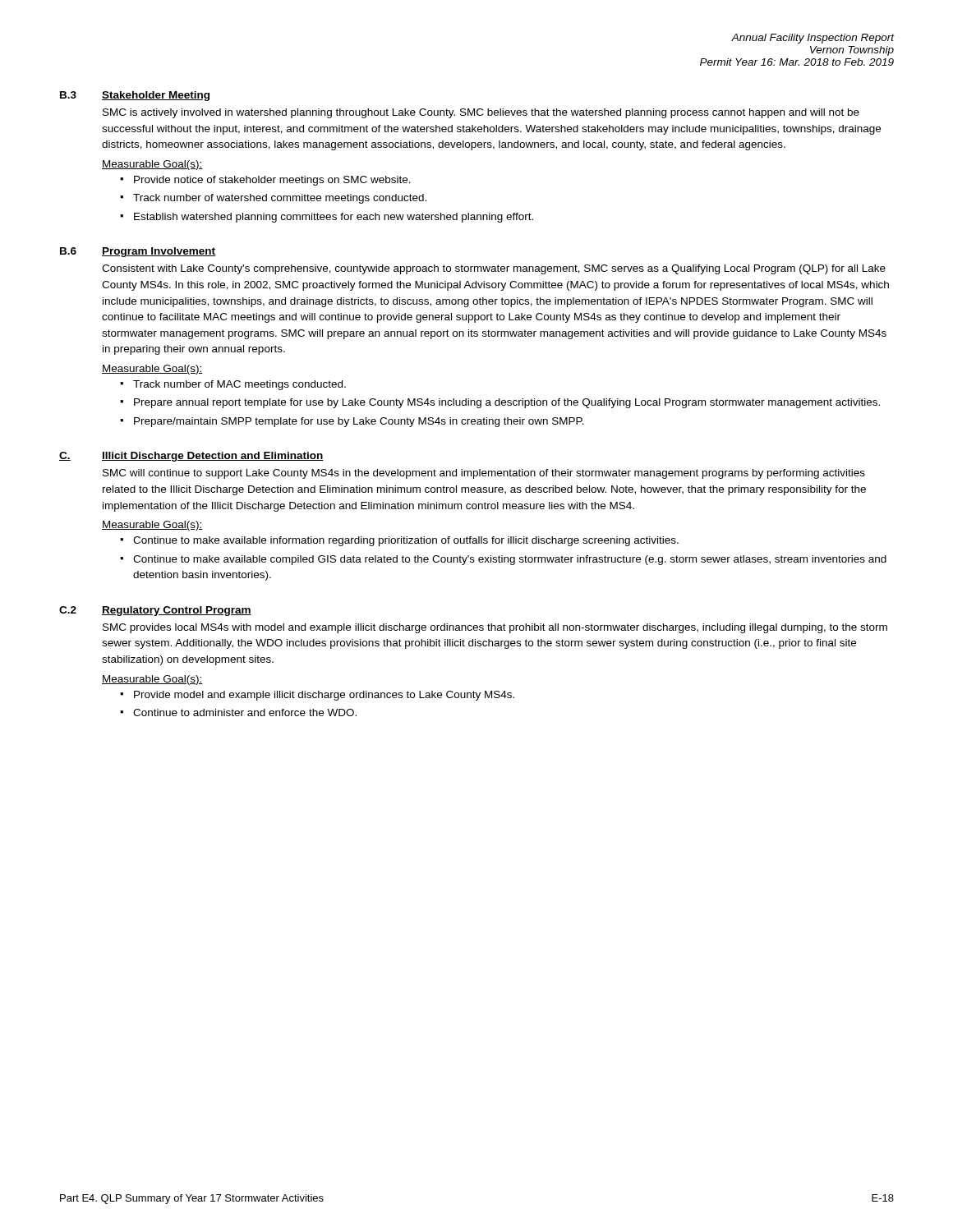This screenshot has width=953, height=1232.
Task: Select the region starting "Illicit Discharge Detection and"
Action: [213, 456]
